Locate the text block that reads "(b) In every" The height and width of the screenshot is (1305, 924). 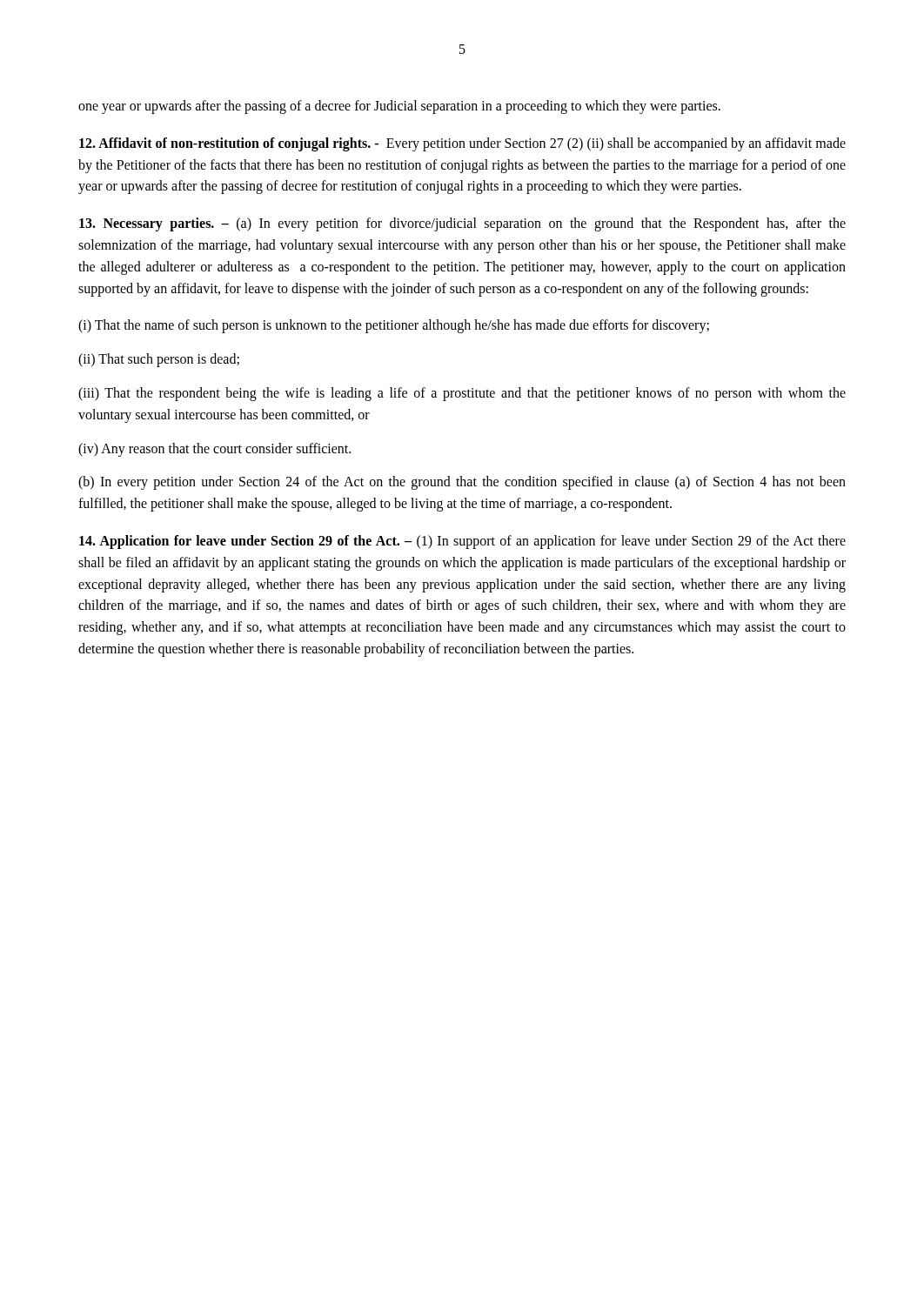coord(462,493)
